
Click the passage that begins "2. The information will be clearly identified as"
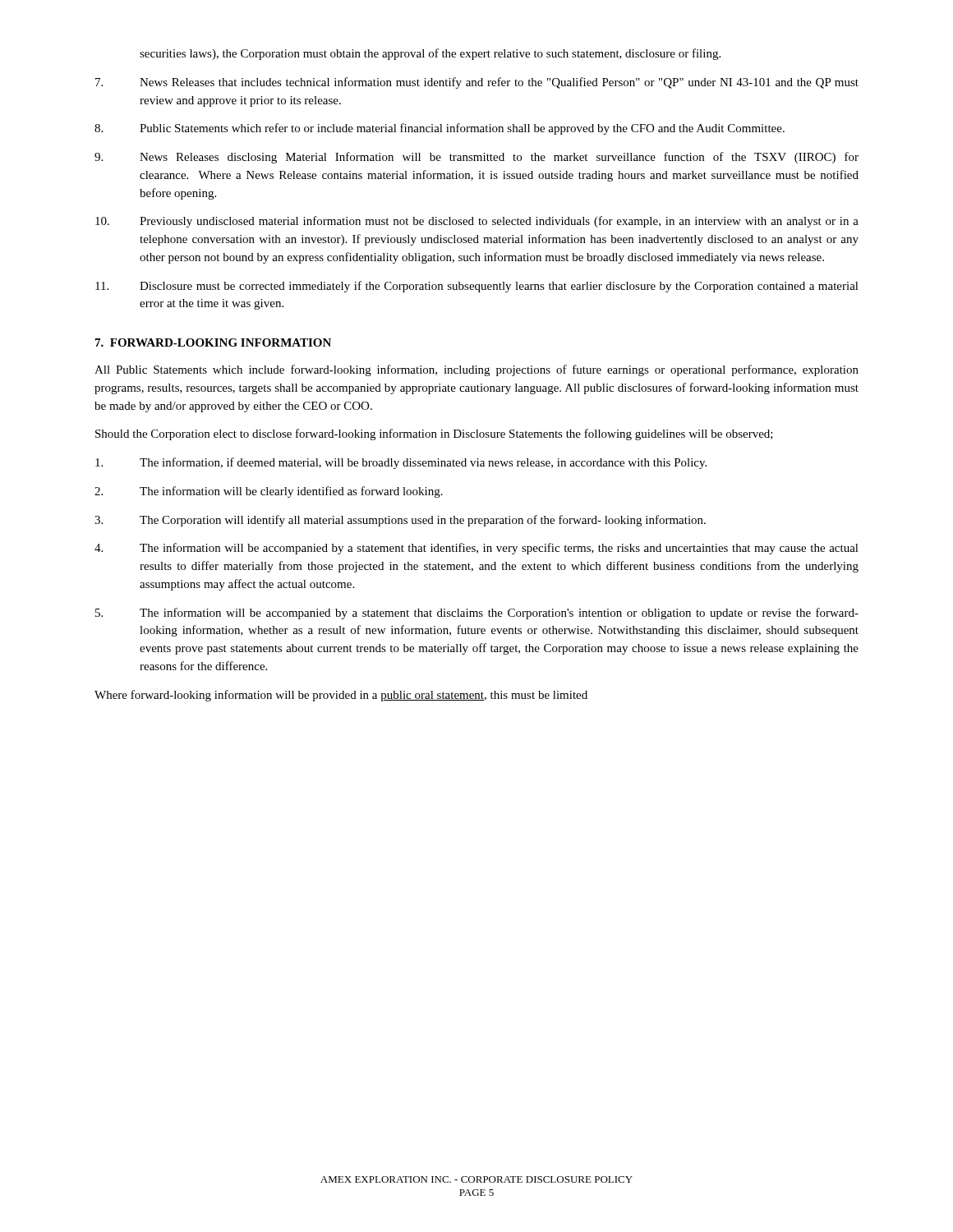pos(269,492)
